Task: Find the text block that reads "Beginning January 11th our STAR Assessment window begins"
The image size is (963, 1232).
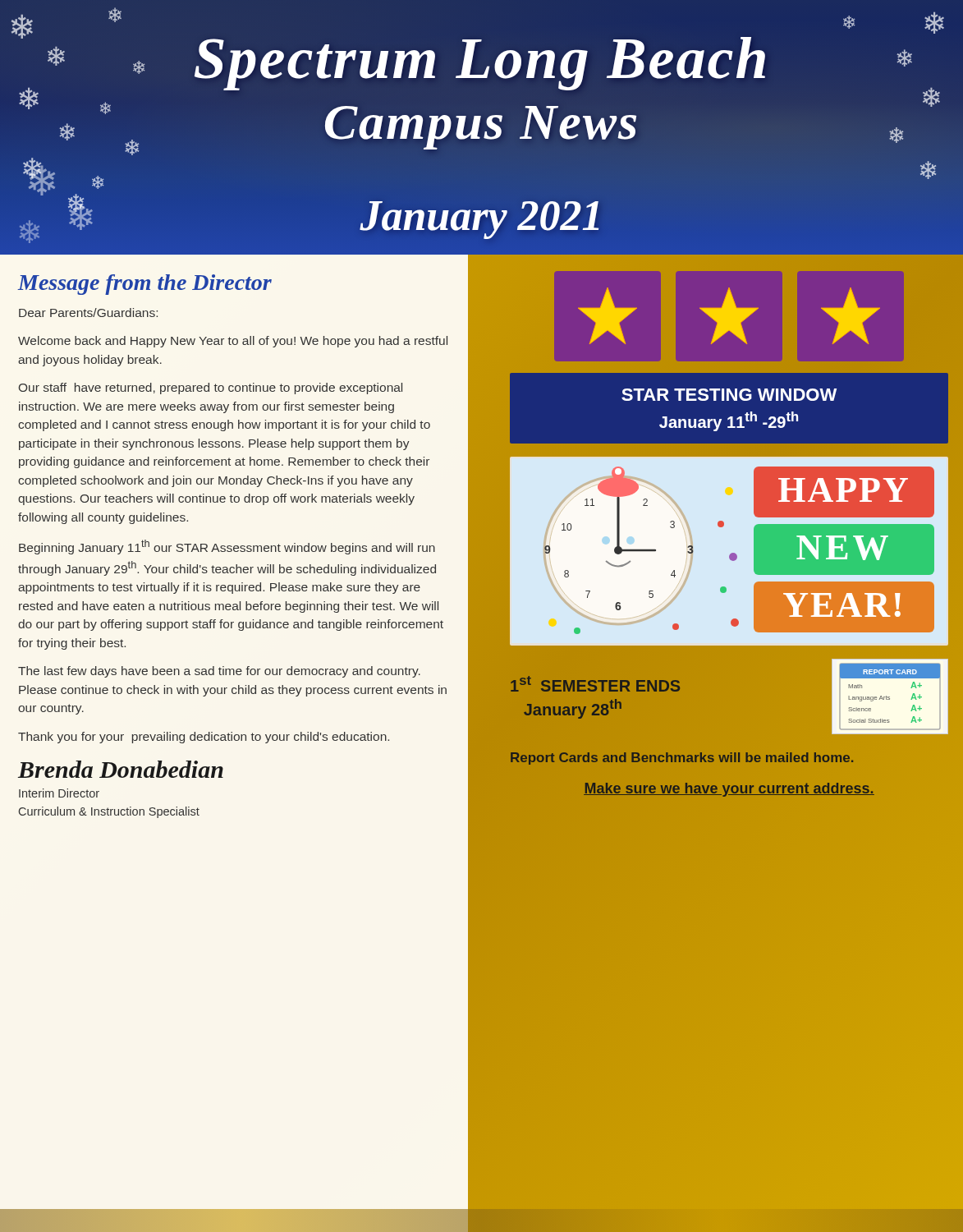Action: point(234,594)
